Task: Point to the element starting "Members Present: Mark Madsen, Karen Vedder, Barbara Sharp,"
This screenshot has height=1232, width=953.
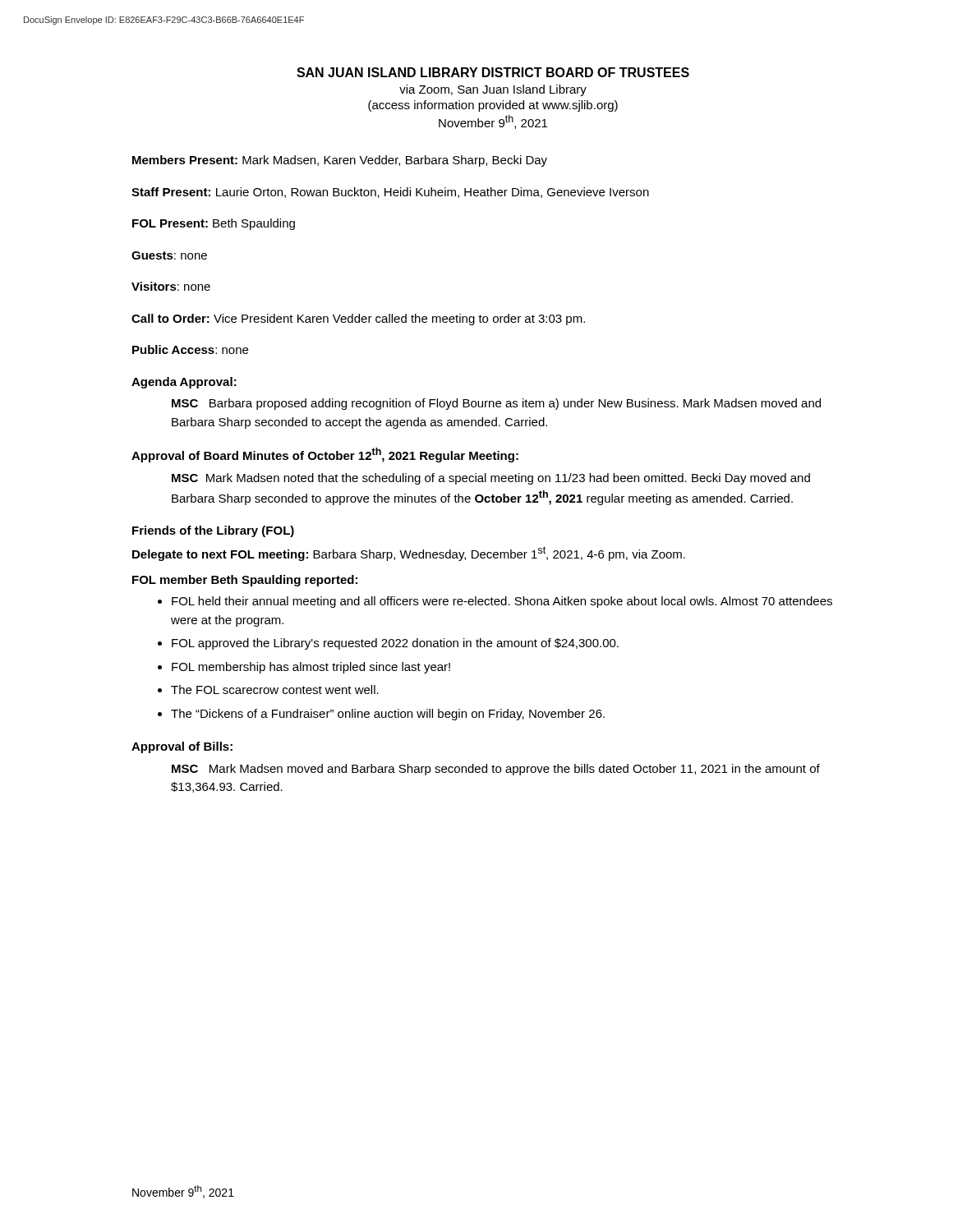Action: click(x=493, y=160)
